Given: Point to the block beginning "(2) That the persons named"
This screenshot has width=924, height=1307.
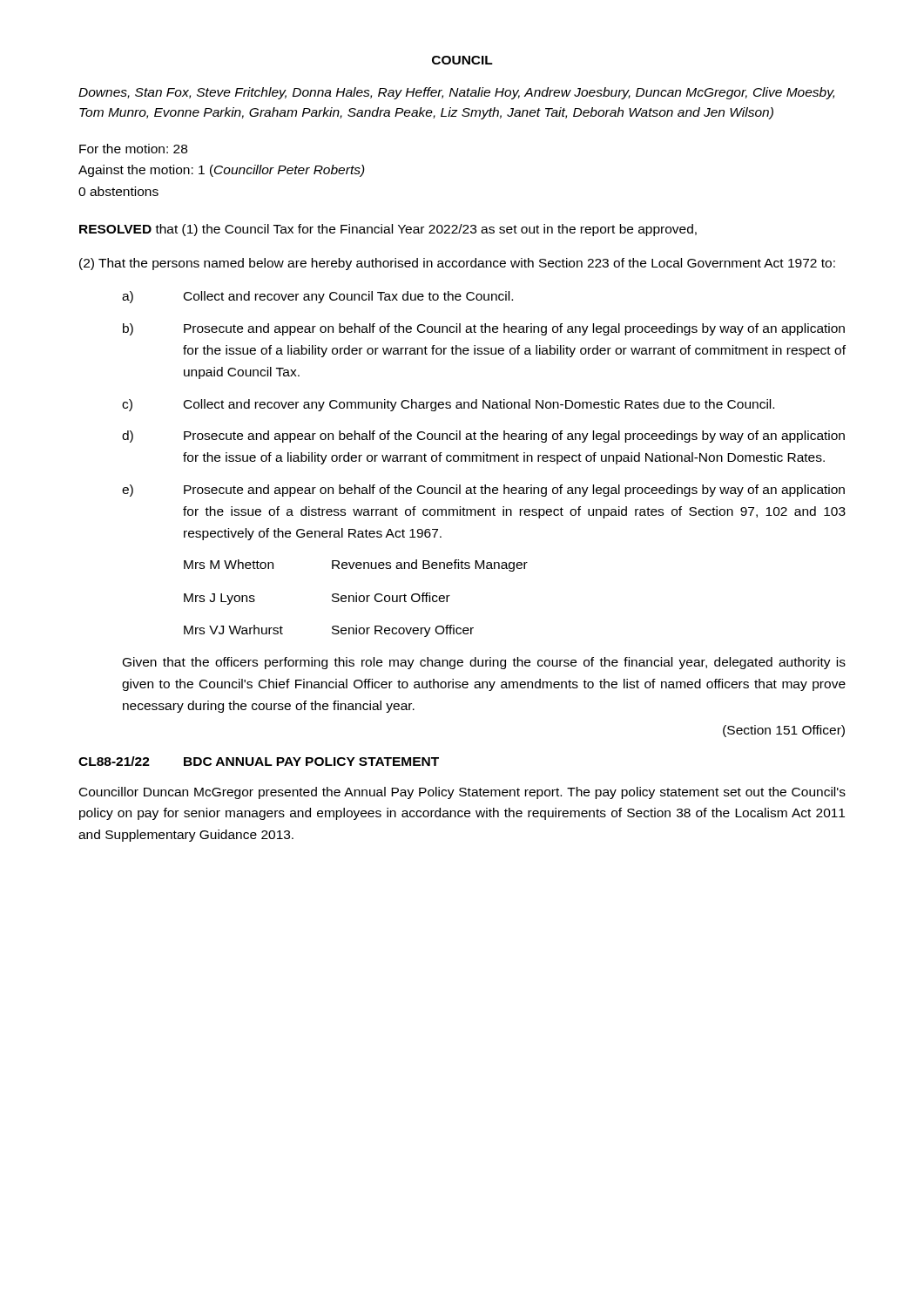Looking at the screenshot, I should (x=457, y=262).
